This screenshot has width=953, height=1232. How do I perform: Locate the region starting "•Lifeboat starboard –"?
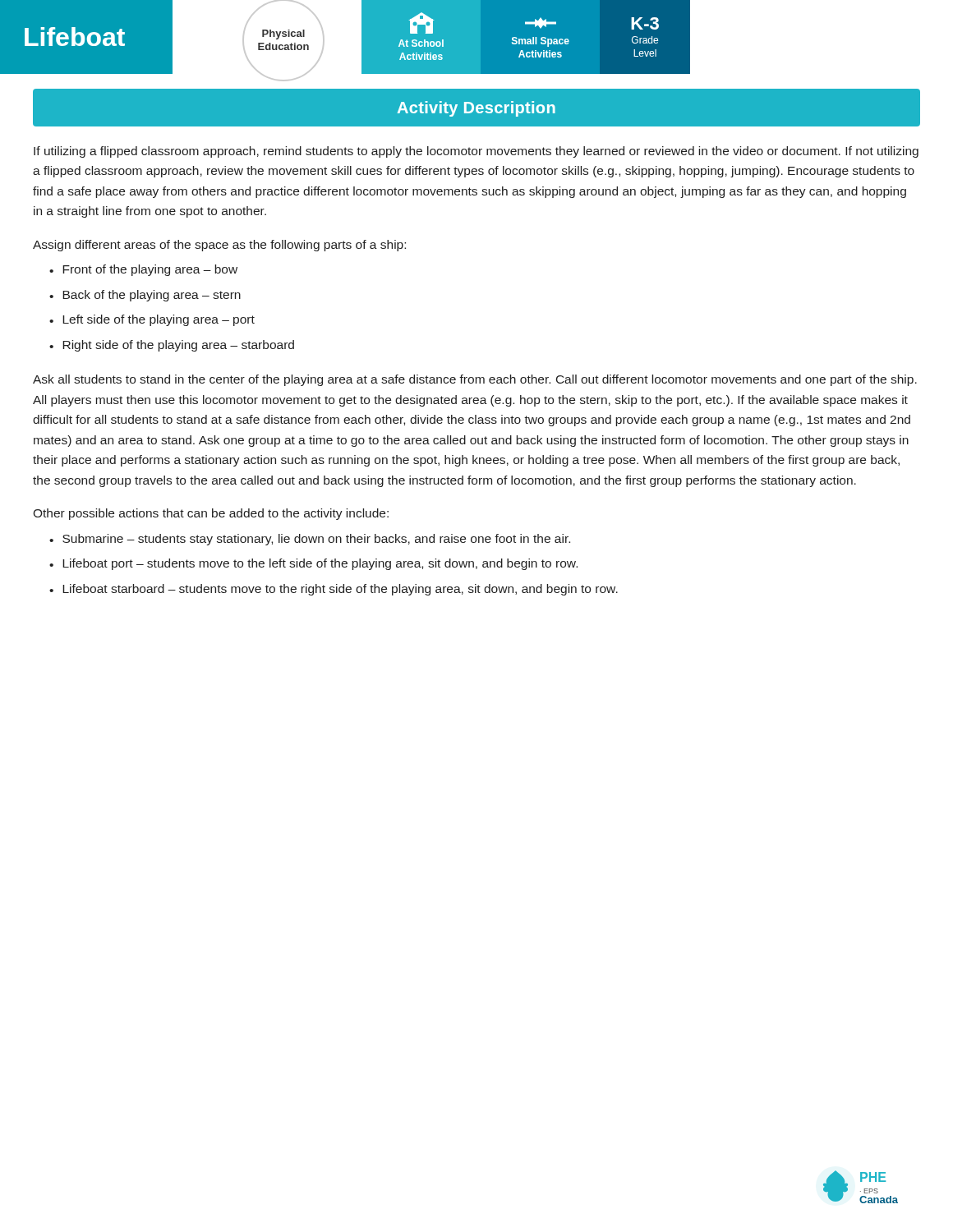coord(334,590)
